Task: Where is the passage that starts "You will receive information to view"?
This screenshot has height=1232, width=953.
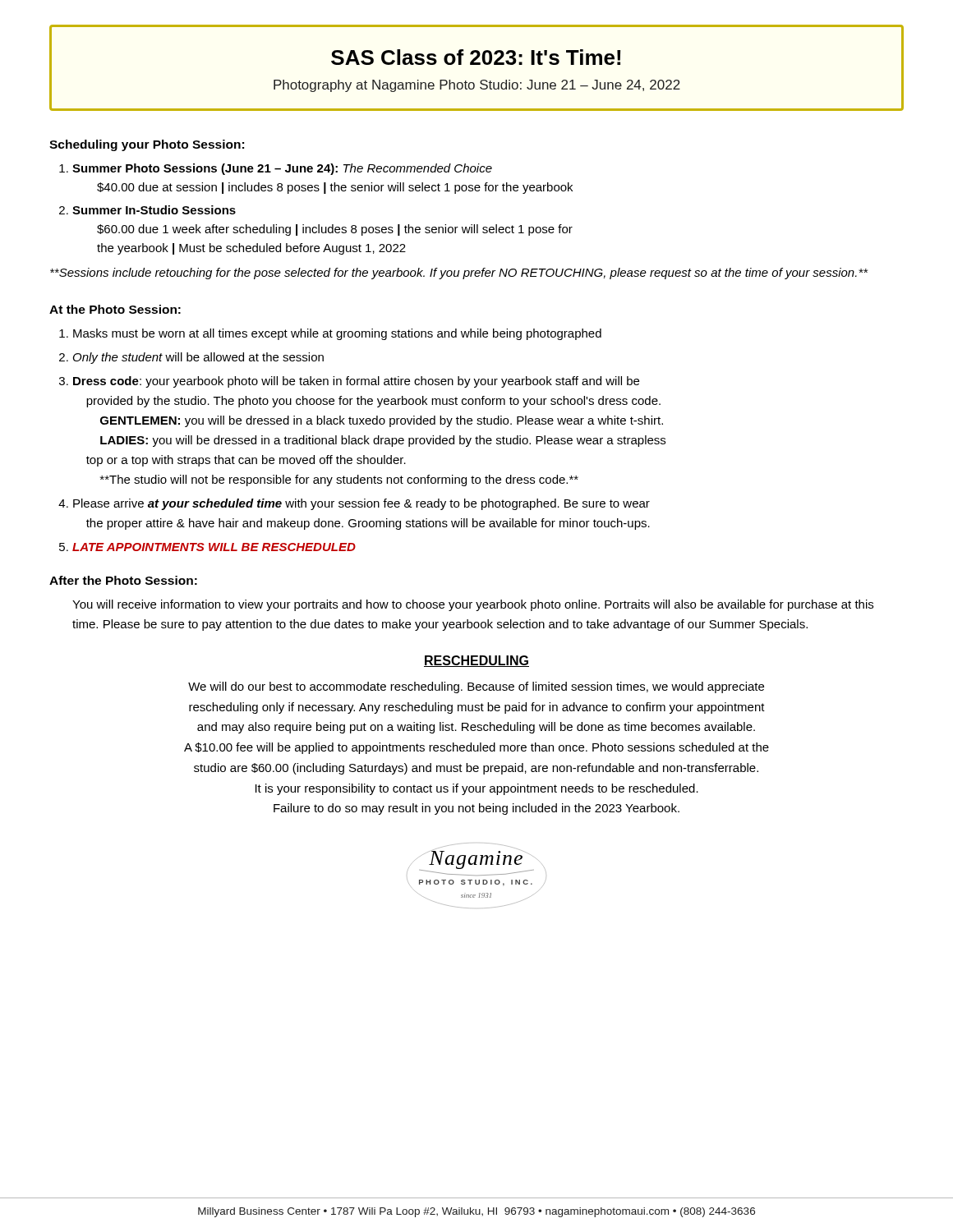Action: (x=473, y=614)
